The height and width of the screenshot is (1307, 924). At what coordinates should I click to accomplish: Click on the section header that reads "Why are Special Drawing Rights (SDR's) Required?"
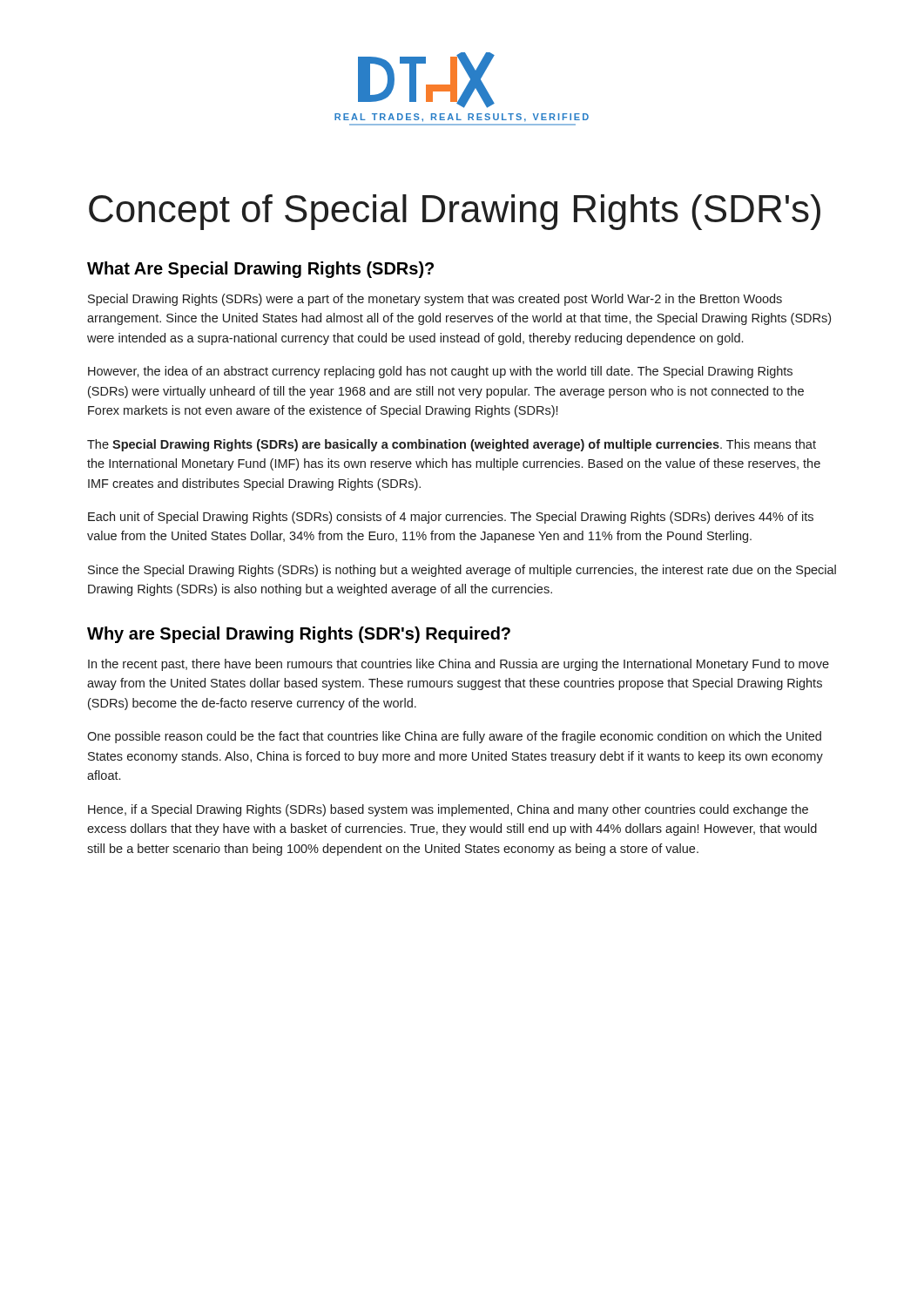(462, 634)
